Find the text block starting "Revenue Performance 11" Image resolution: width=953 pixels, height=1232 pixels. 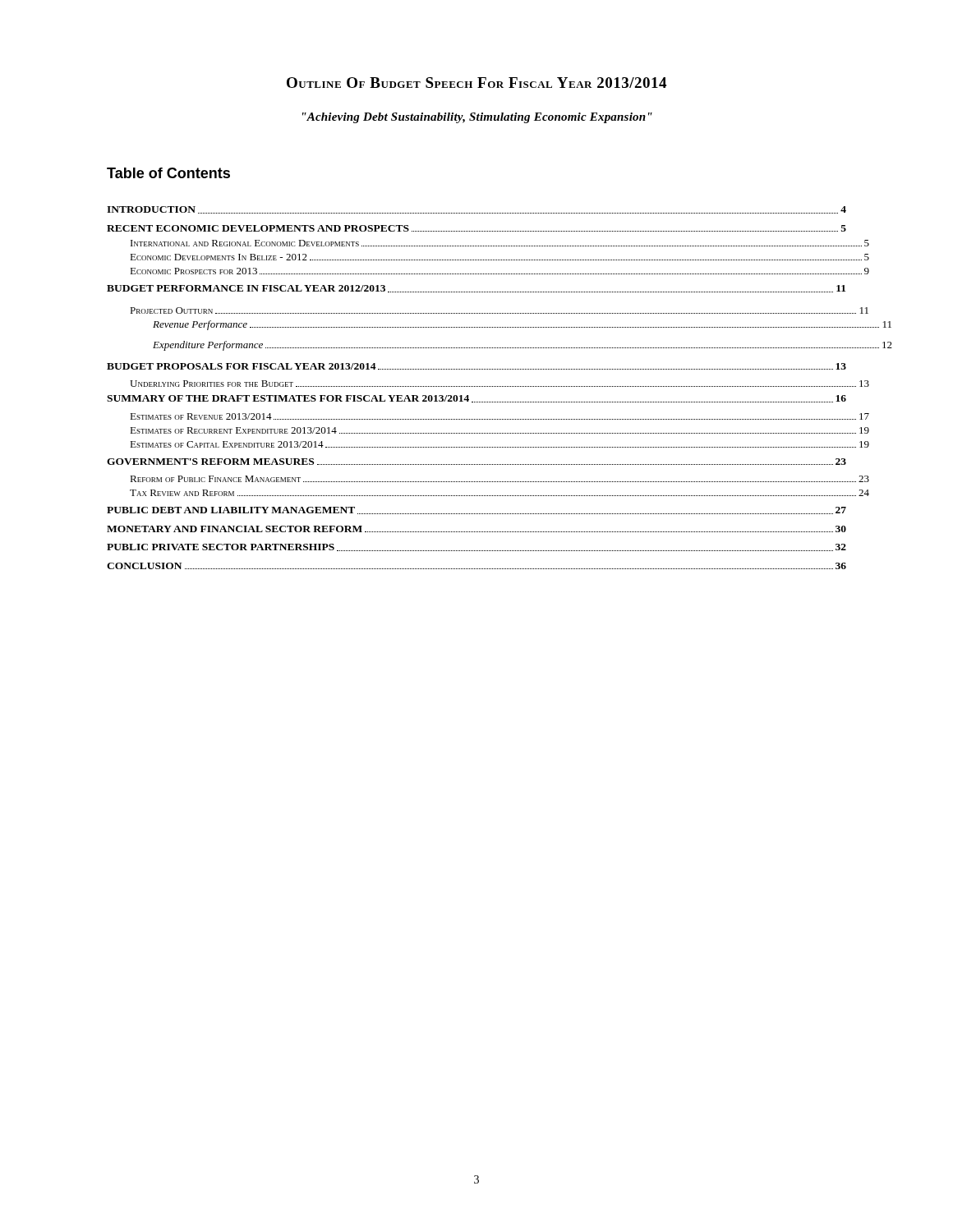pyautogui.click(x=522, y=324)
